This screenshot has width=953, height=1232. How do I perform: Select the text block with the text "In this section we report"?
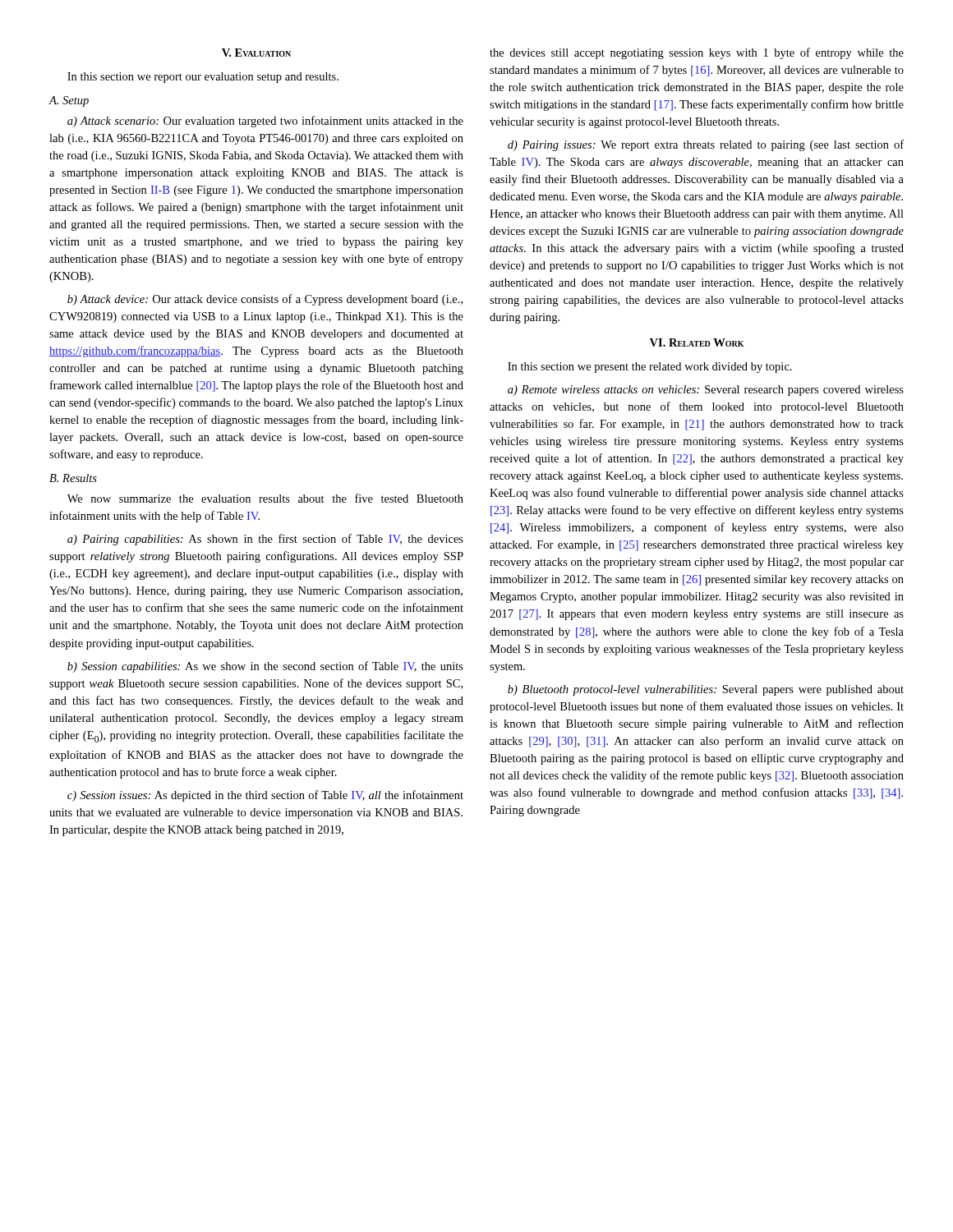(x=256, y=77)
